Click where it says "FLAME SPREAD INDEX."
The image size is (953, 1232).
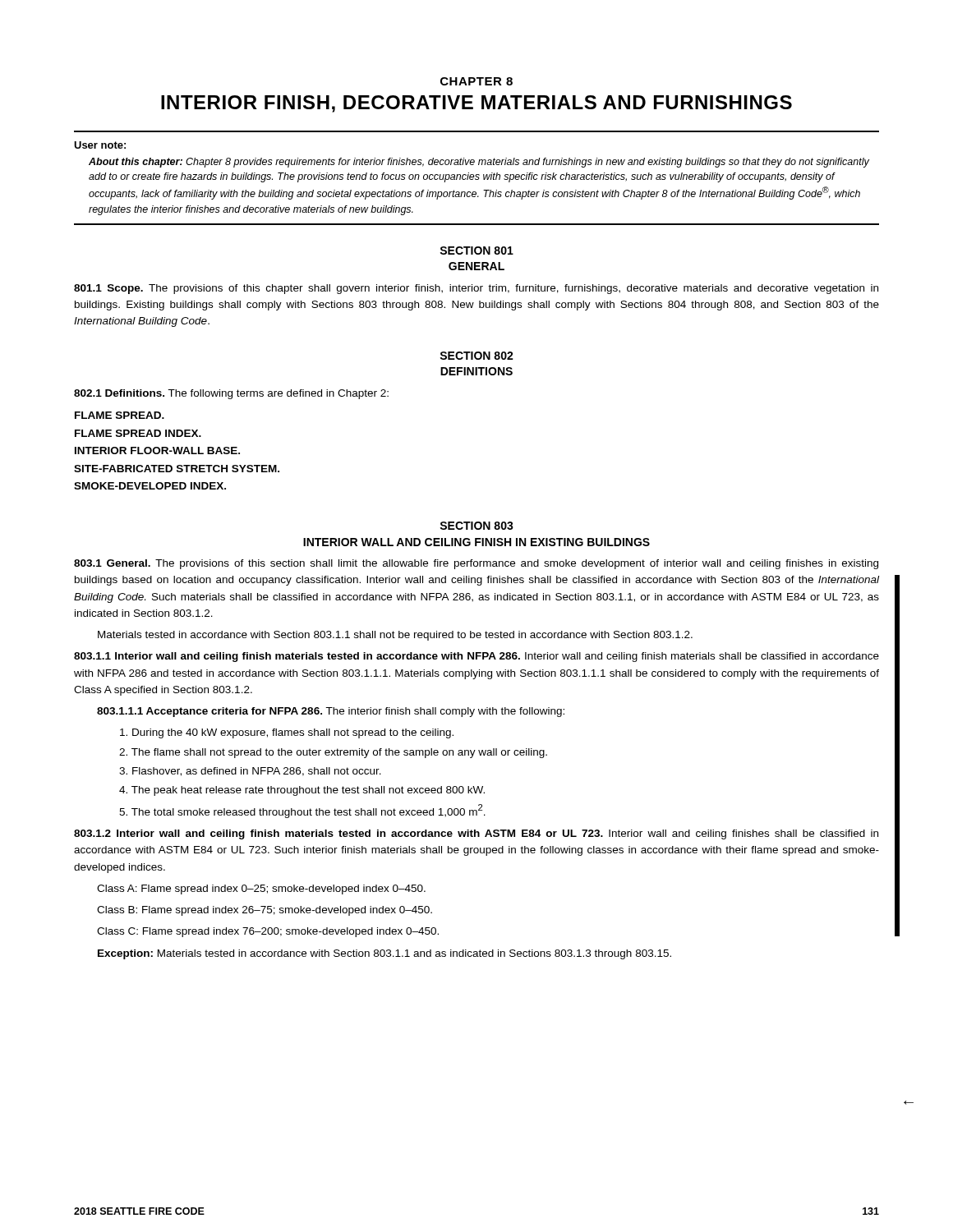coord(138,433)
